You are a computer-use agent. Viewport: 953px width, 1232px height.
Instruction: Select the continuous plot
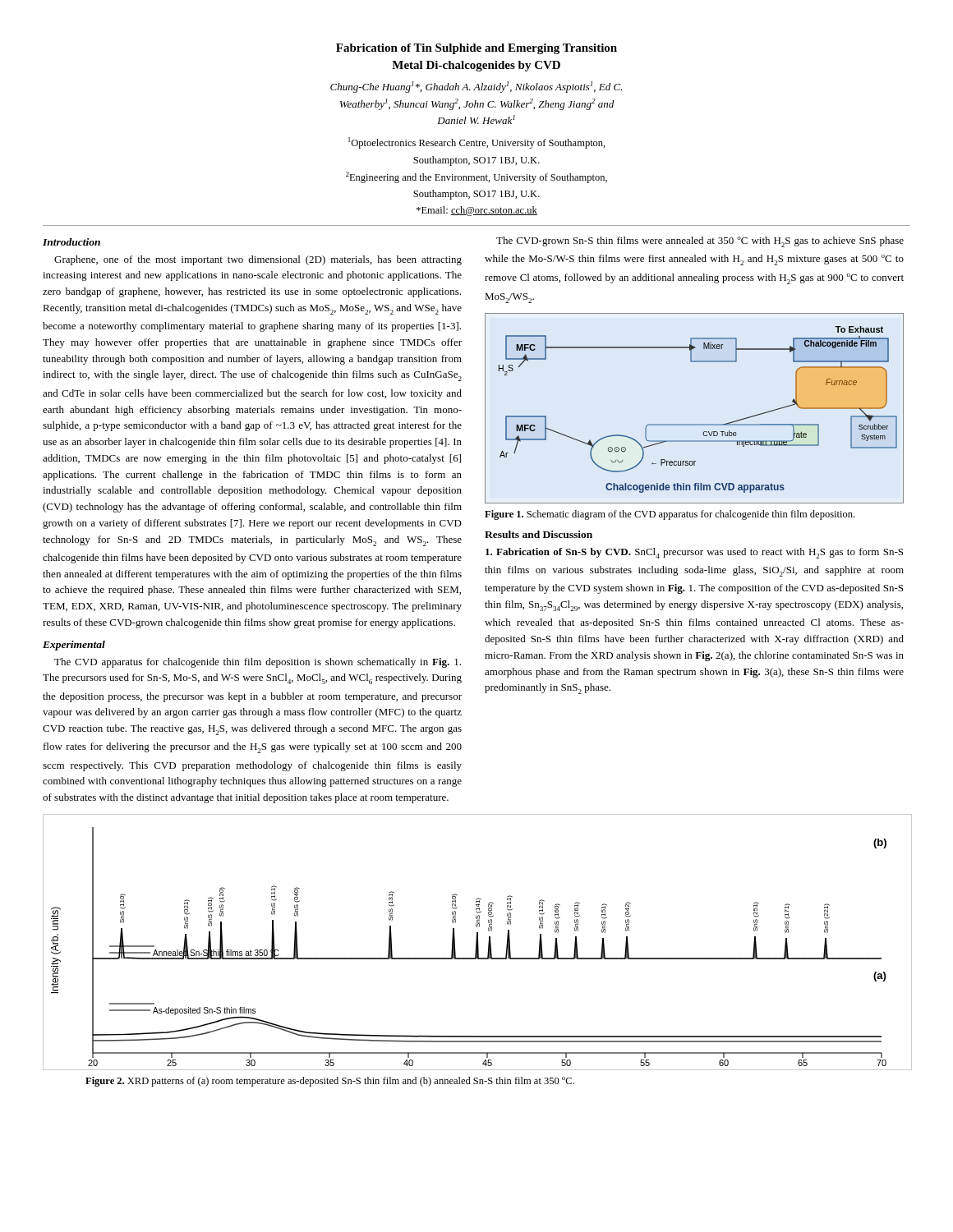pos(476,942)
